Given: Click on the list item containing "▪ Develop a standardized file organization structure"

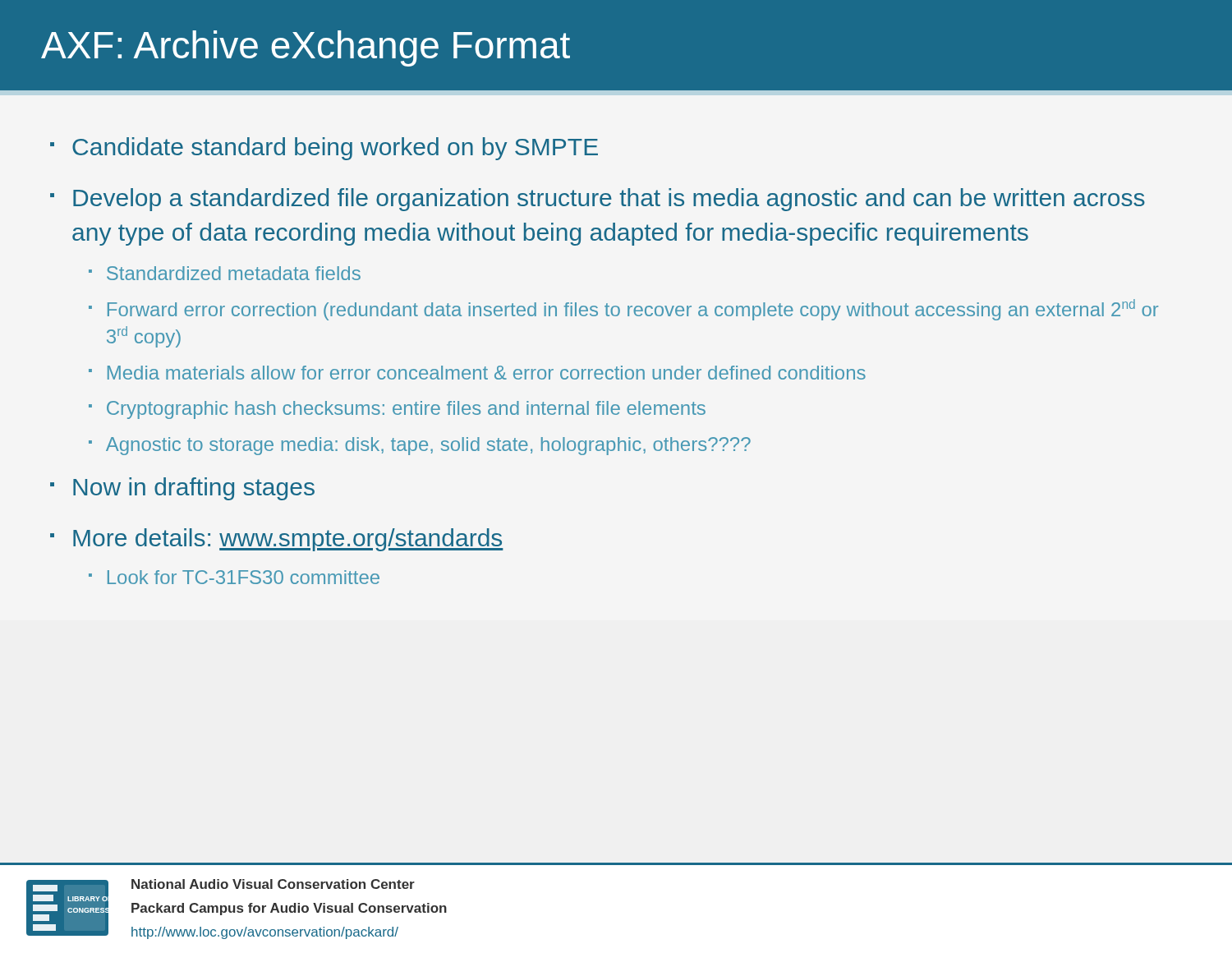Looking at the screenshot, I should pyautogui.click(x=612, y=324).
